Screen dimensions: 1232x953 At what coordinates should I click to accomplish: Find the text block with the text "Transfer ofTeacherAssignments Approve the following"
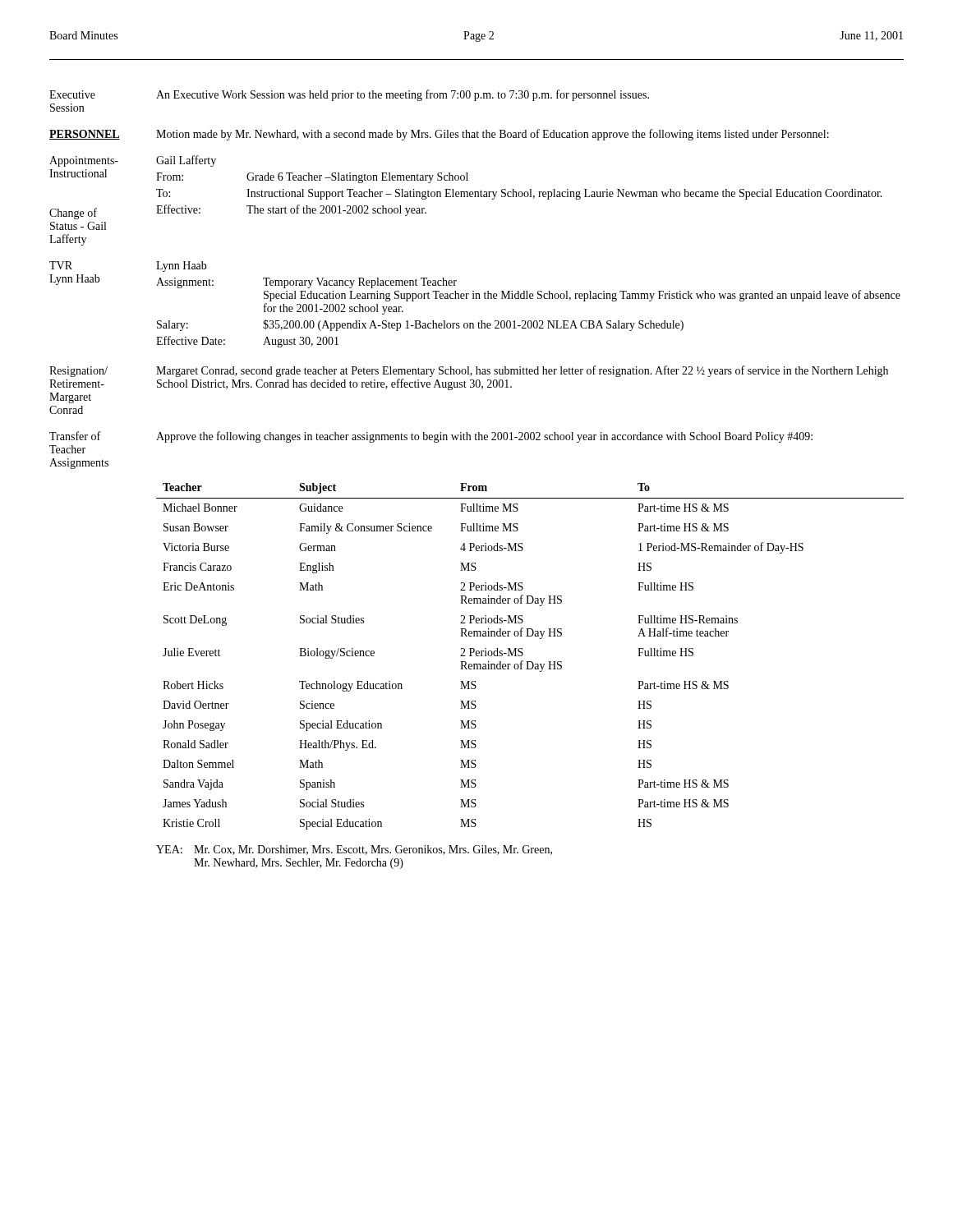coord(476,450)
